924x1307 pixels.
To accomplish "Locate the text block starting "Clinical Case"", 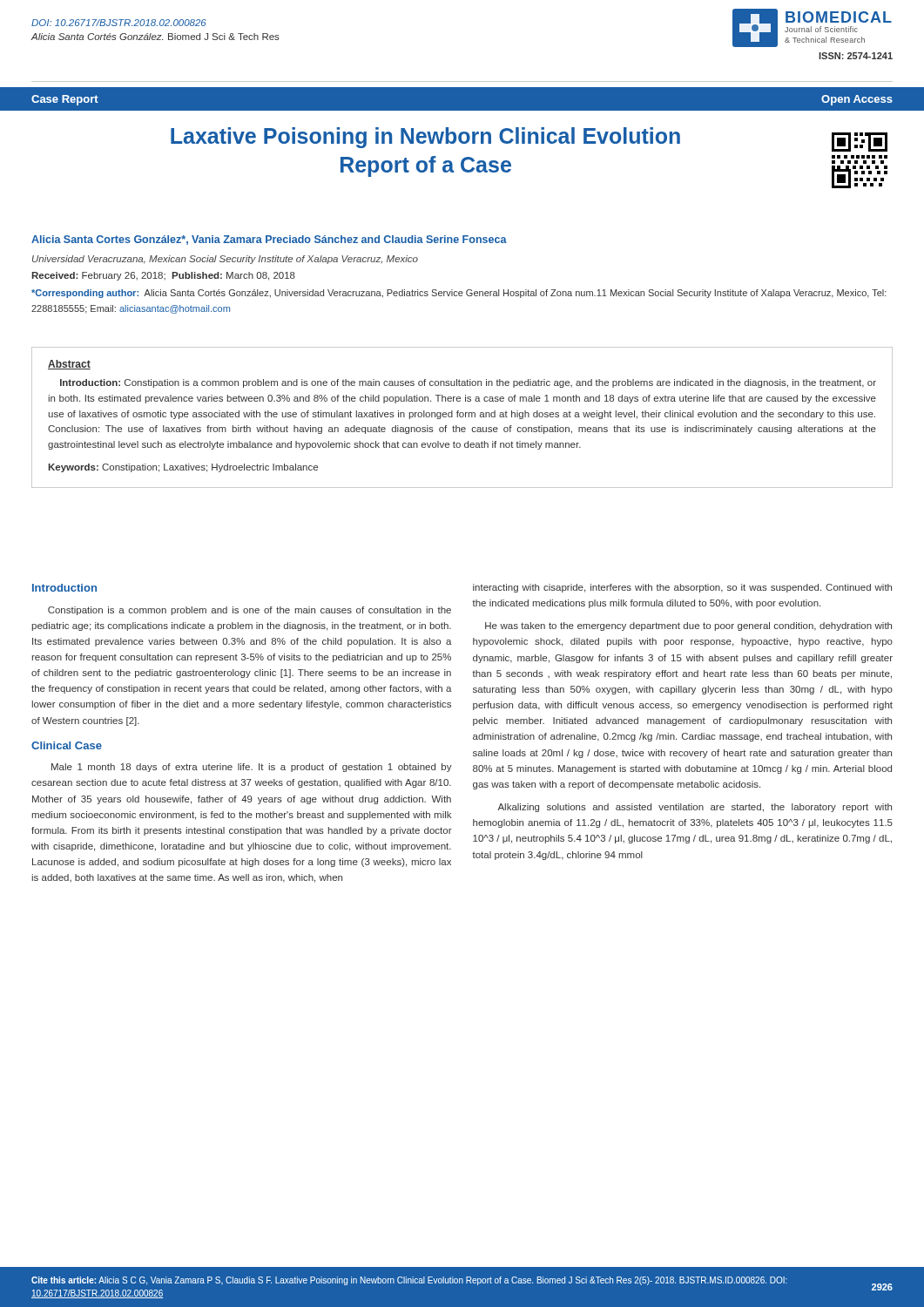I will point(67,745).
